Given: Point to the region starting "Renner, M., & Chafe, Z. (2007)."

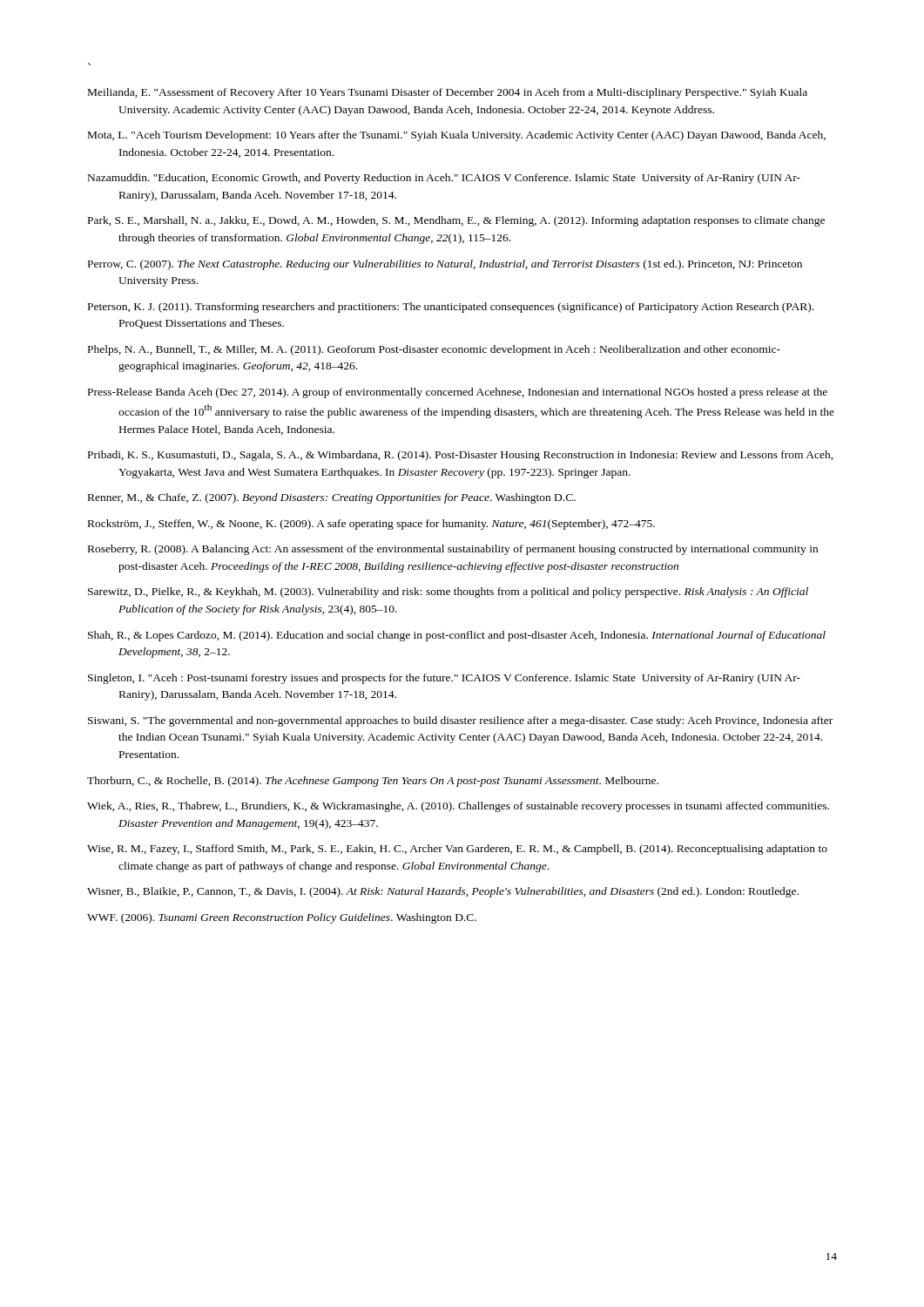Looking at the screenshot, I should pyautogui.click(x=332, y=497).
